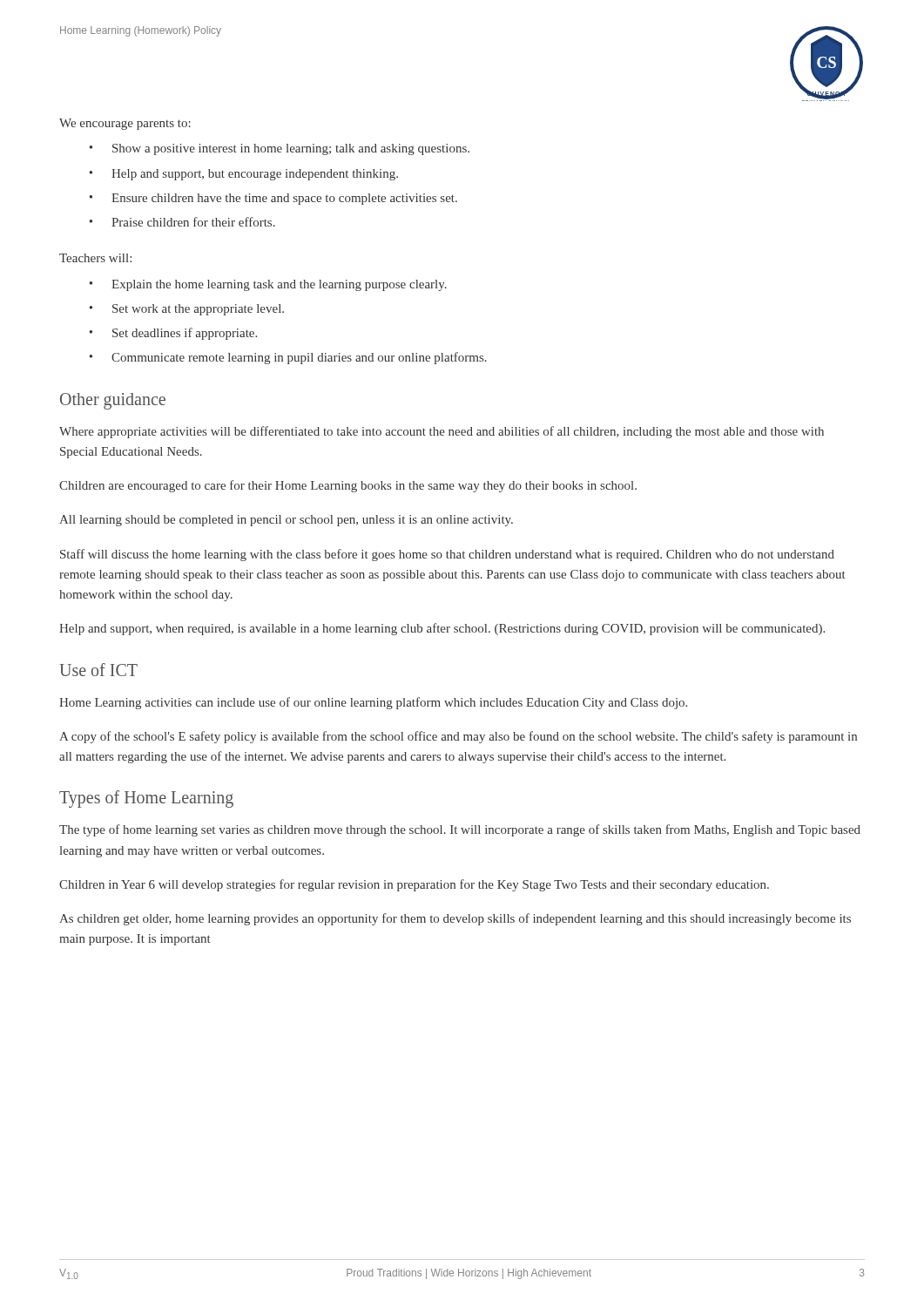The height and width of the screenshot is (1307, 924).
Task: Find the region starting "The type of home"
Action: (x=460, y=840)
